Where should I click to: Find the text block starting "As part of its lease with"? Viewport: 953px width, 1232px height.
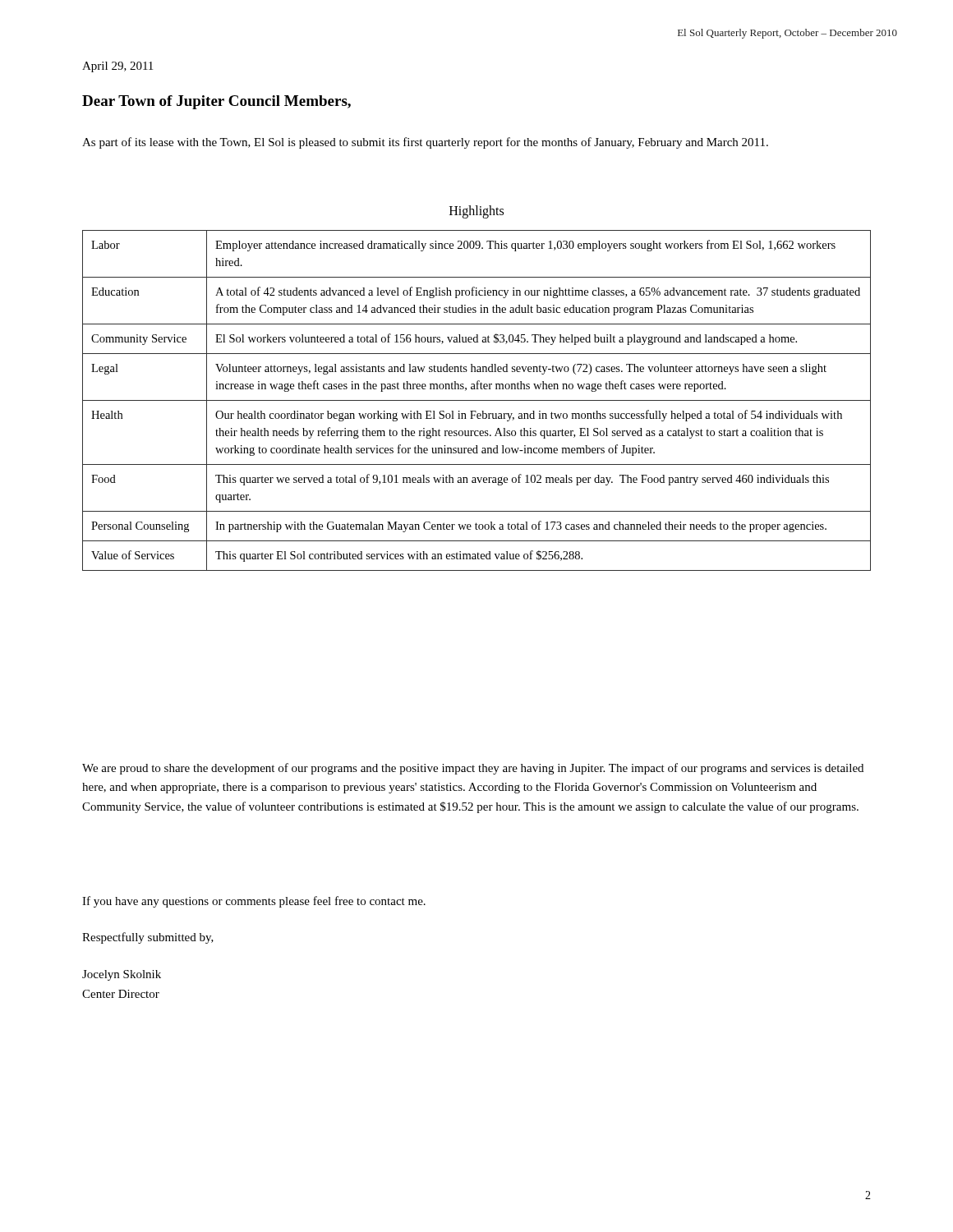[425, 142]
